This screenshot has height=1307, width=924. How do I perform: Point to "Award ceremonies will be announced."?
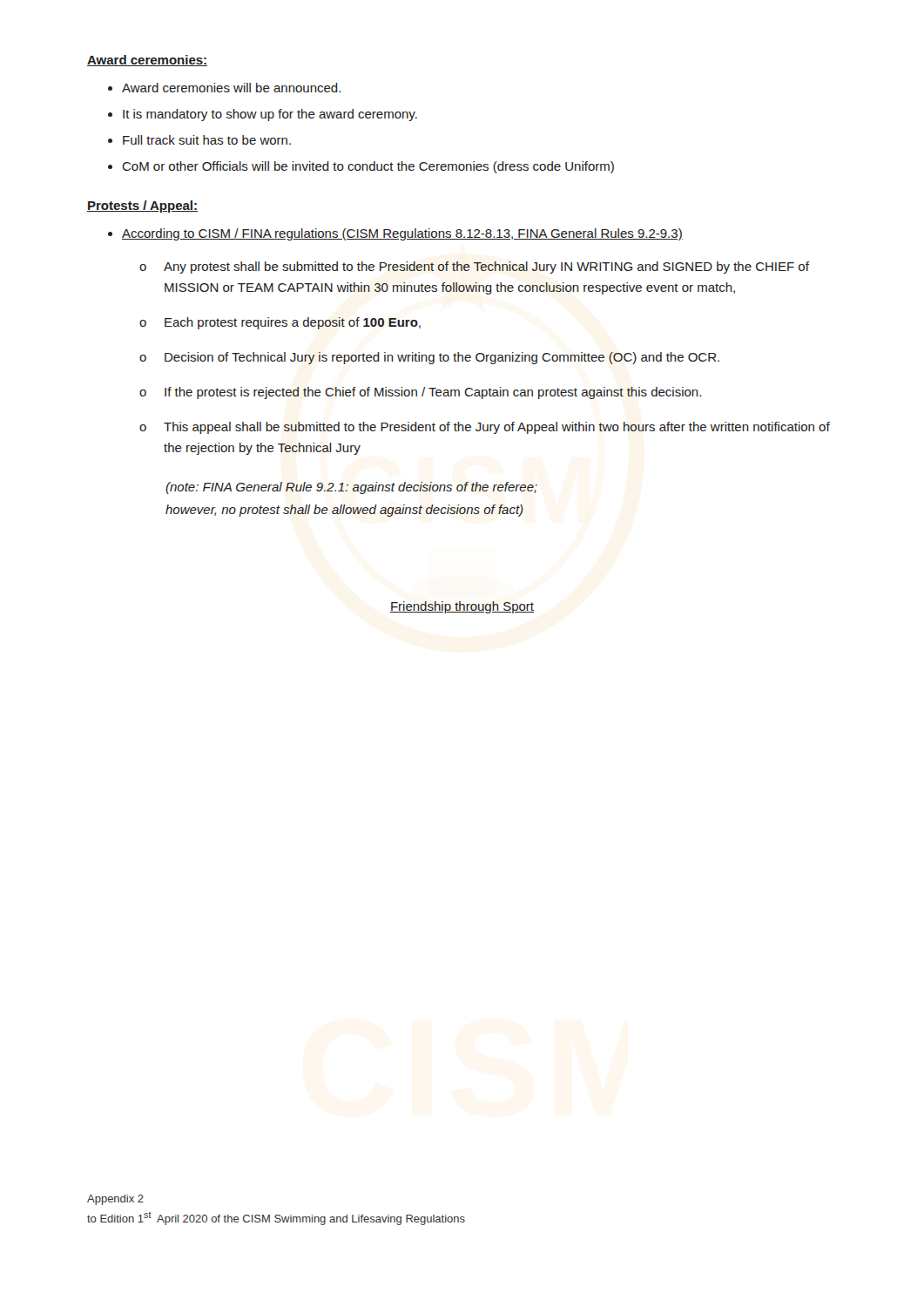tap(232, 88)
